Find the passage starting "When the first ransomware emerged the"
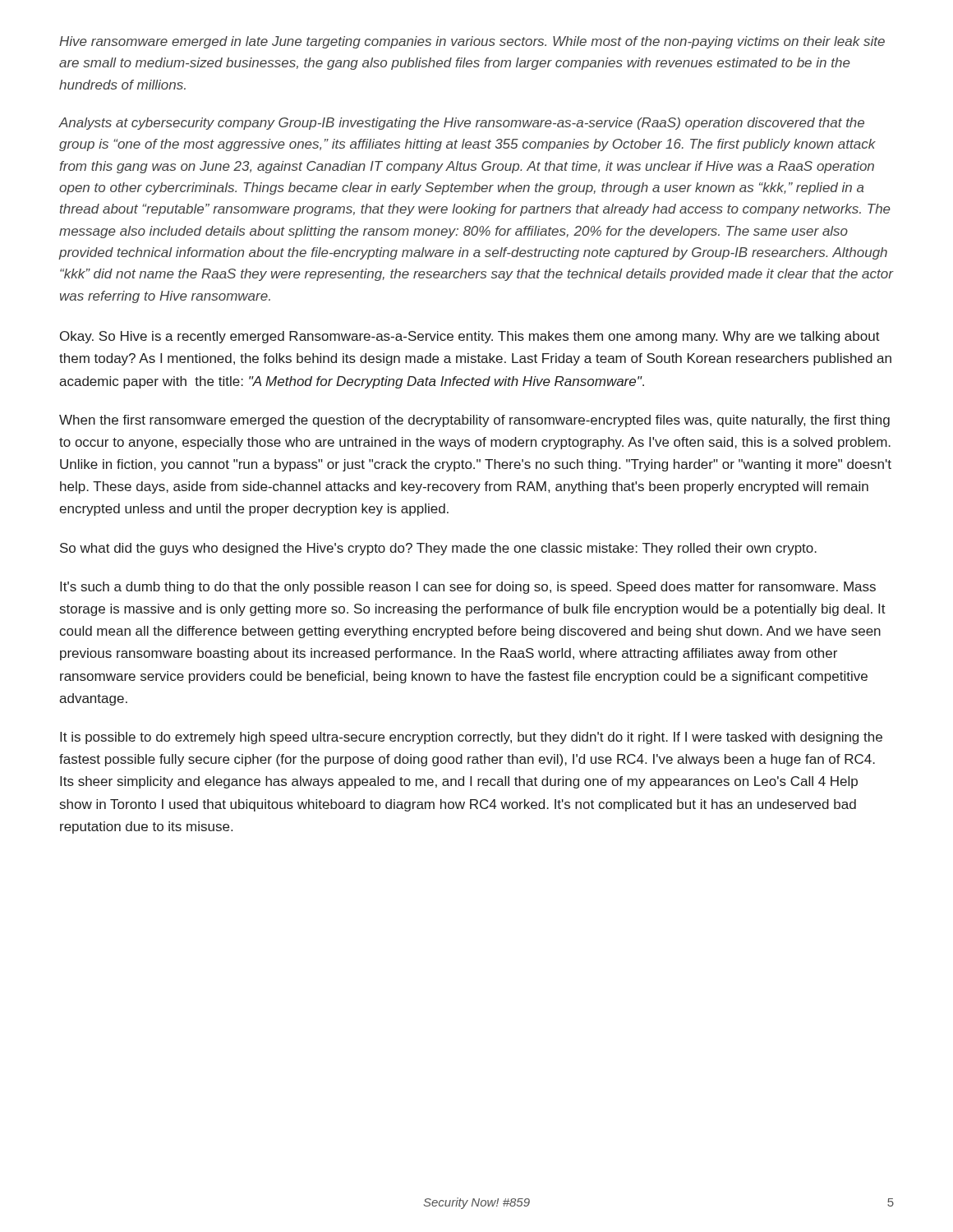 475,465
